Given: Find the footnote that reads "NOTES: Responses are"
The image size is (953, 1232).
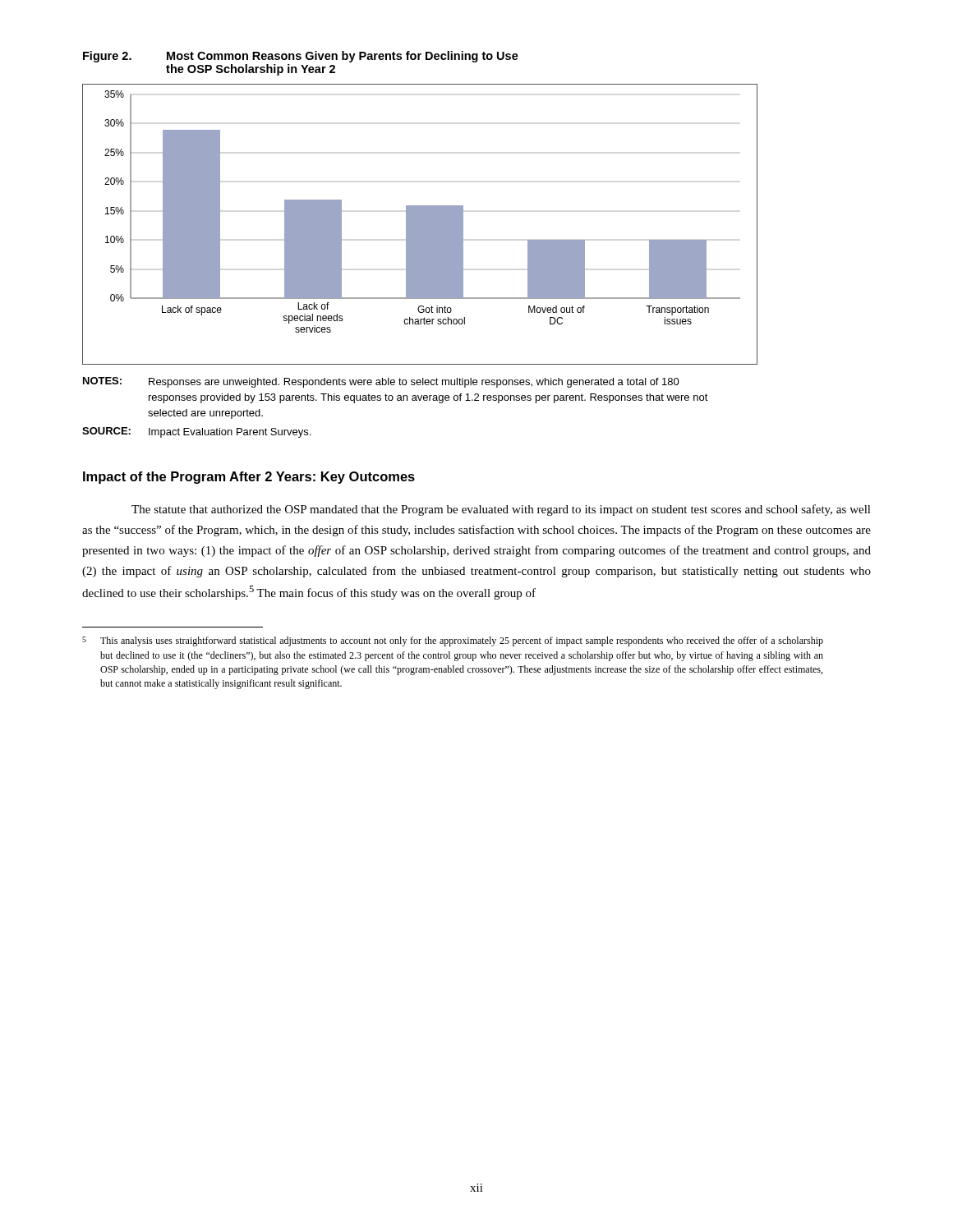Looking at the screenshot, I should click(476, 398).
